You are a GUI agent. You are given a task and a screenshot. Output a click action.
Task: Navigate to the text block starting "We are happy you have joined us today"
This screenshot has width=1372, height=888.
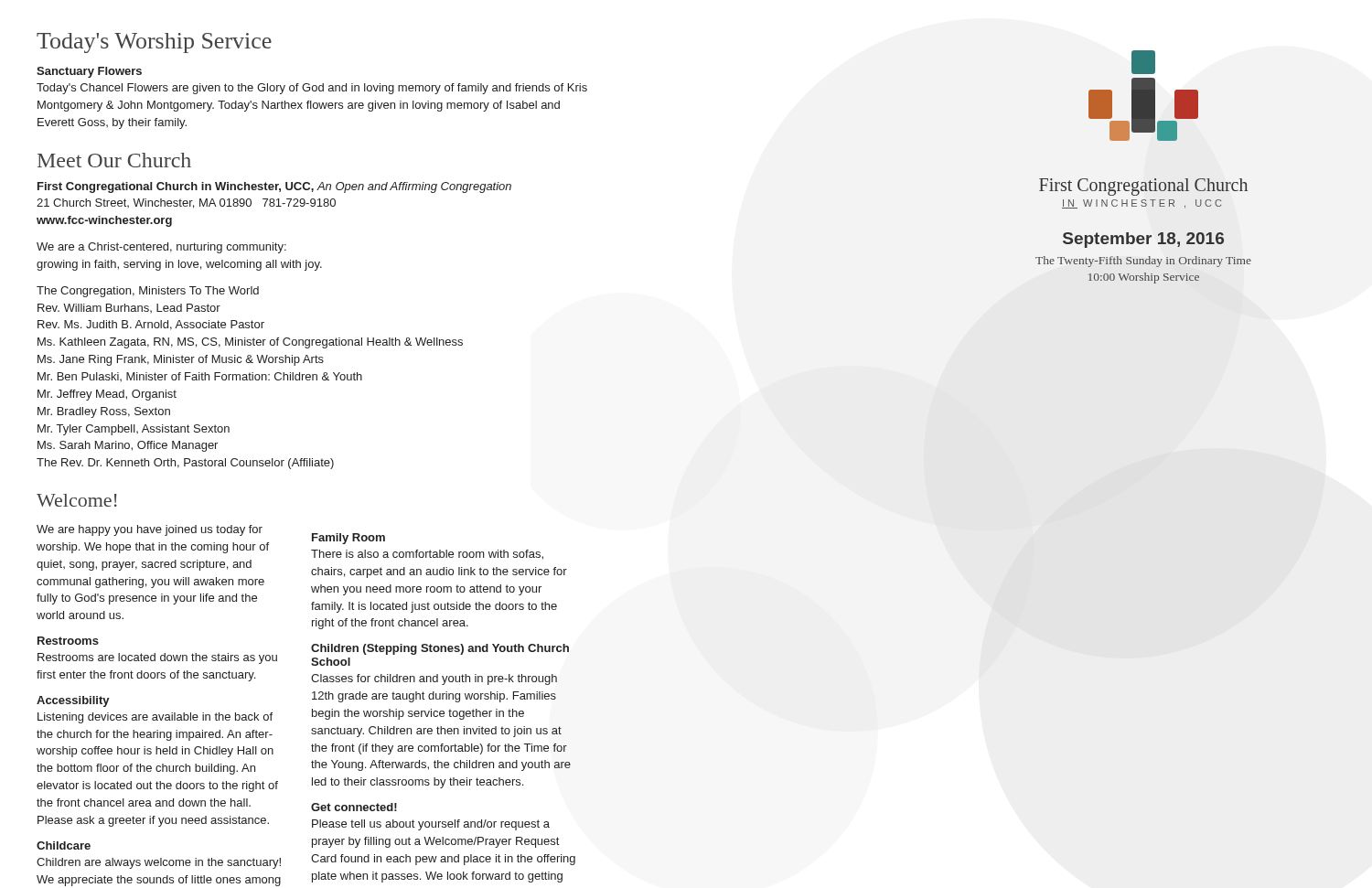(160, 573)
